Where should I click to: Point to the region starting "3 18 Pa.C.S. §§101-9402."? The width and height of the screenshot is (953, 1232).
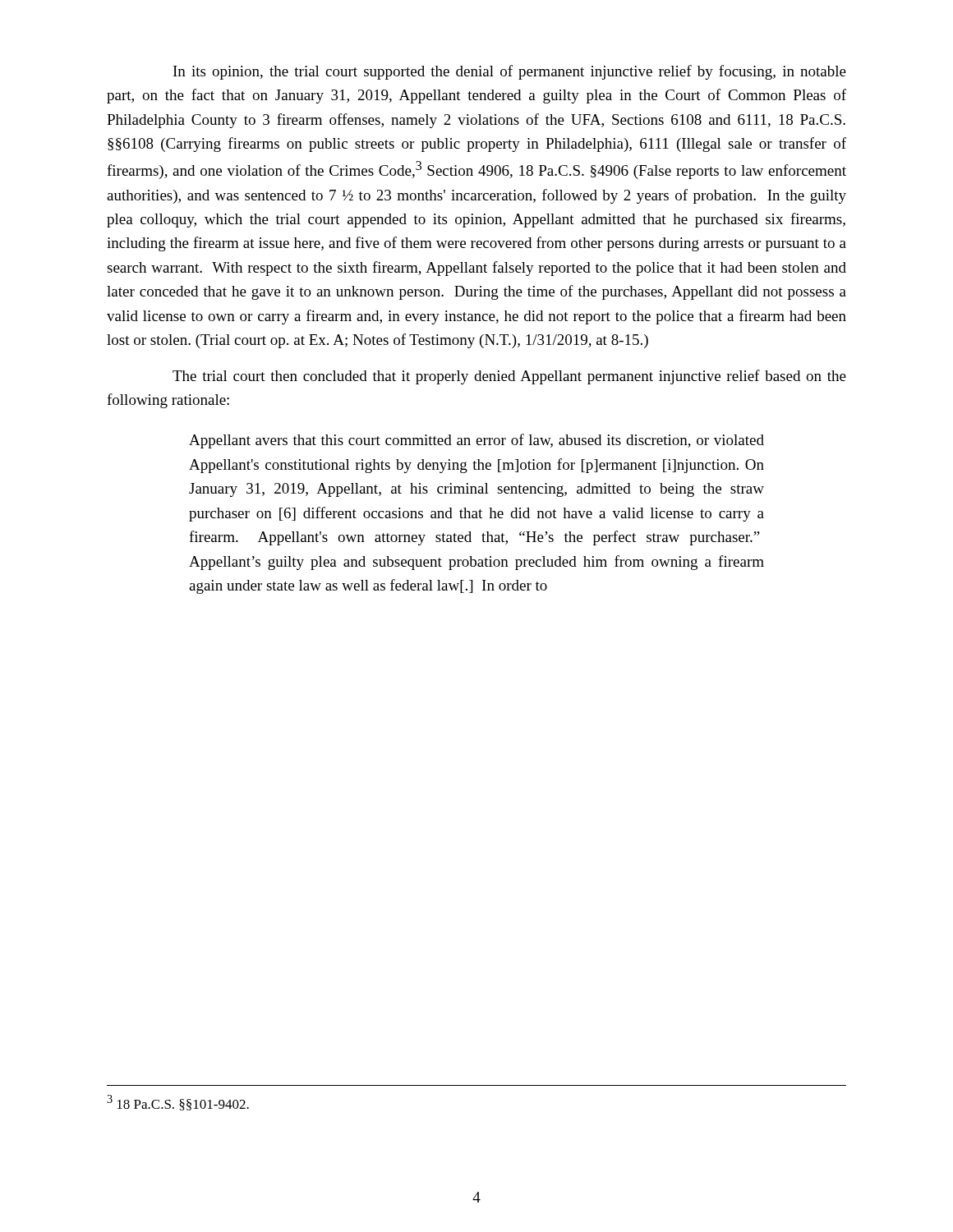pos(178,1102)
